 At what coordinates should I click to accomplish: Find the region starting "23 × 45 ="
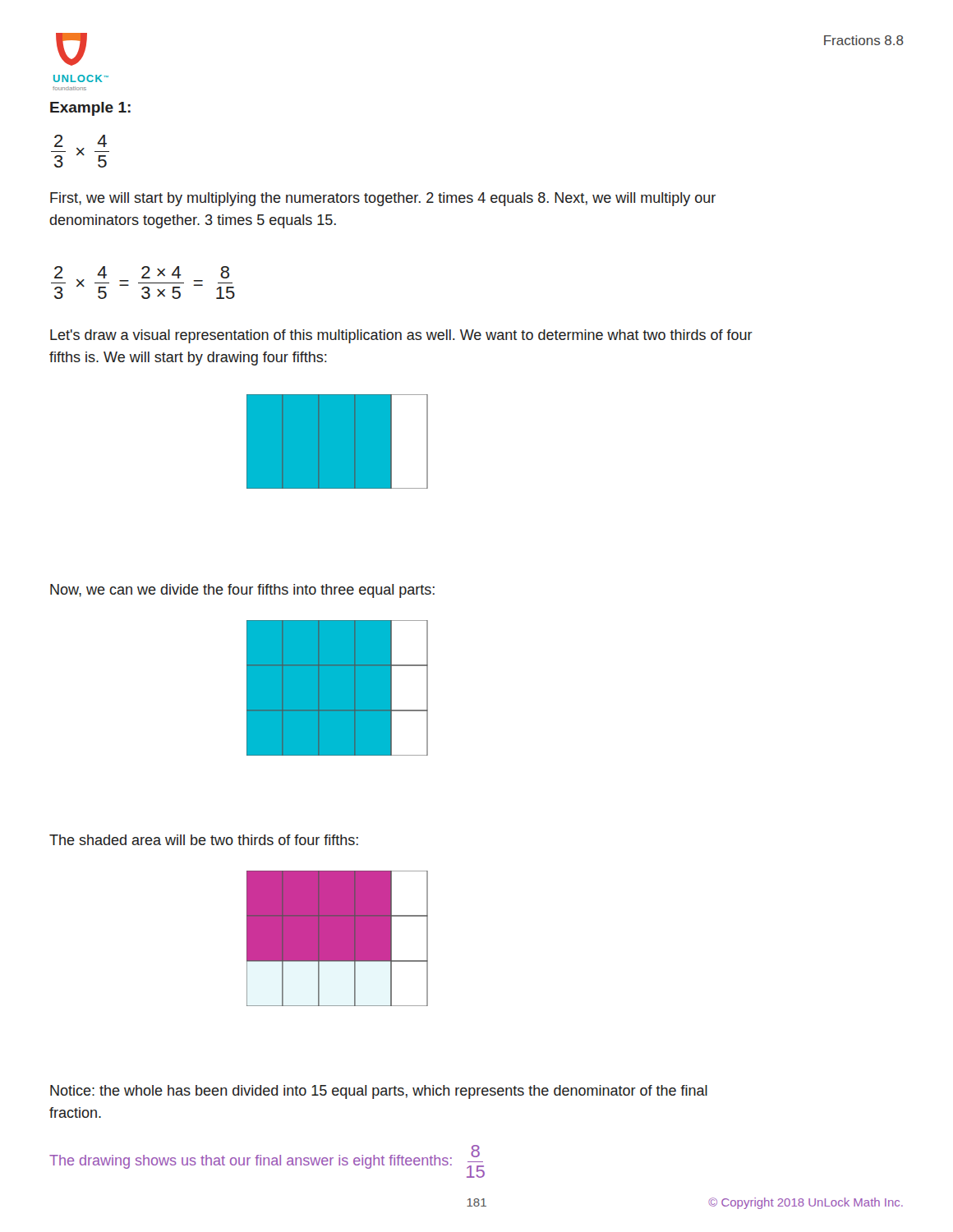144,283
